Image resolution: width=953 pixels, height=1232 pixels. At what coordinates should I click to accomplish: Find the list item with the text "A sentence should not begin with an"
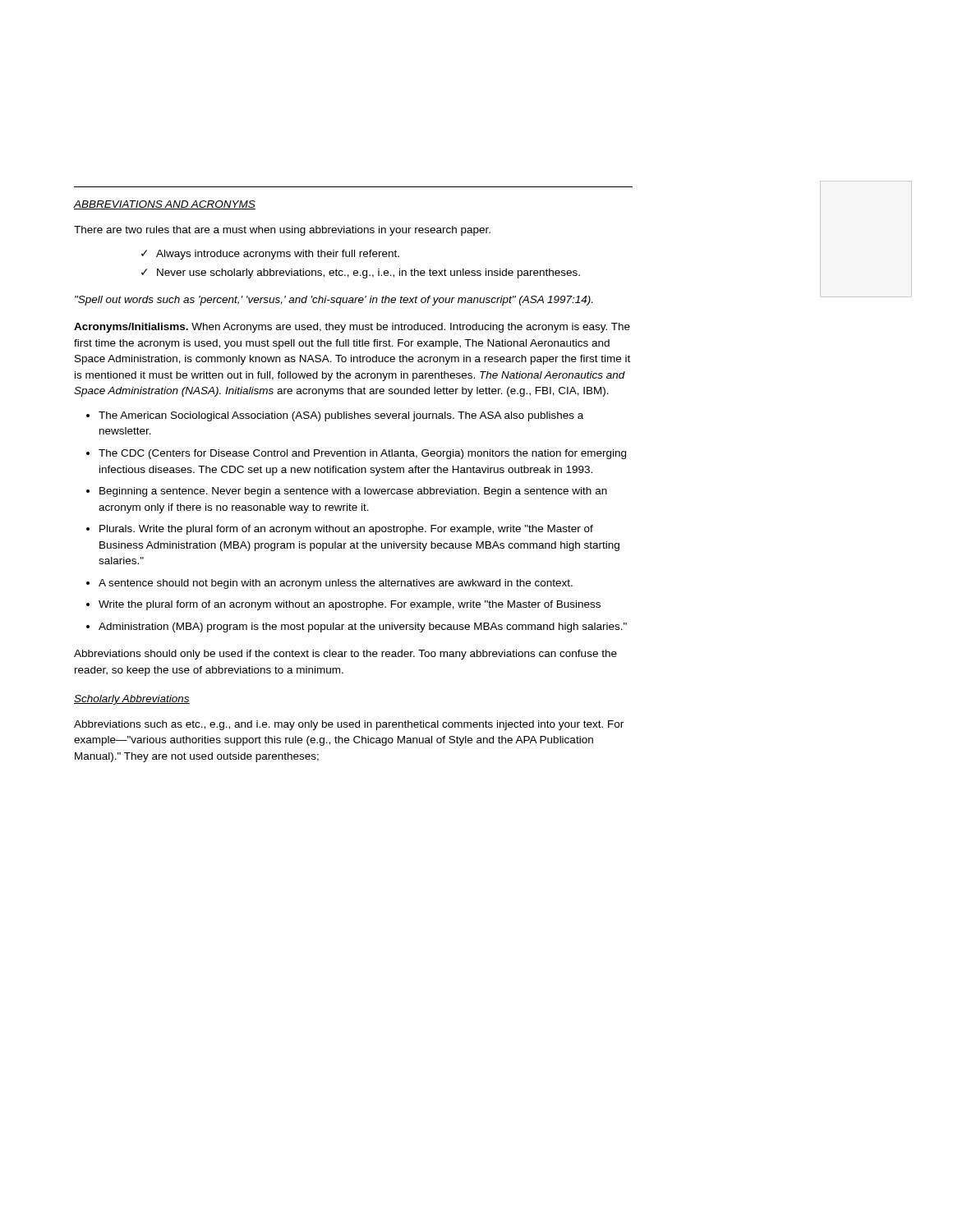click(366, 583)
